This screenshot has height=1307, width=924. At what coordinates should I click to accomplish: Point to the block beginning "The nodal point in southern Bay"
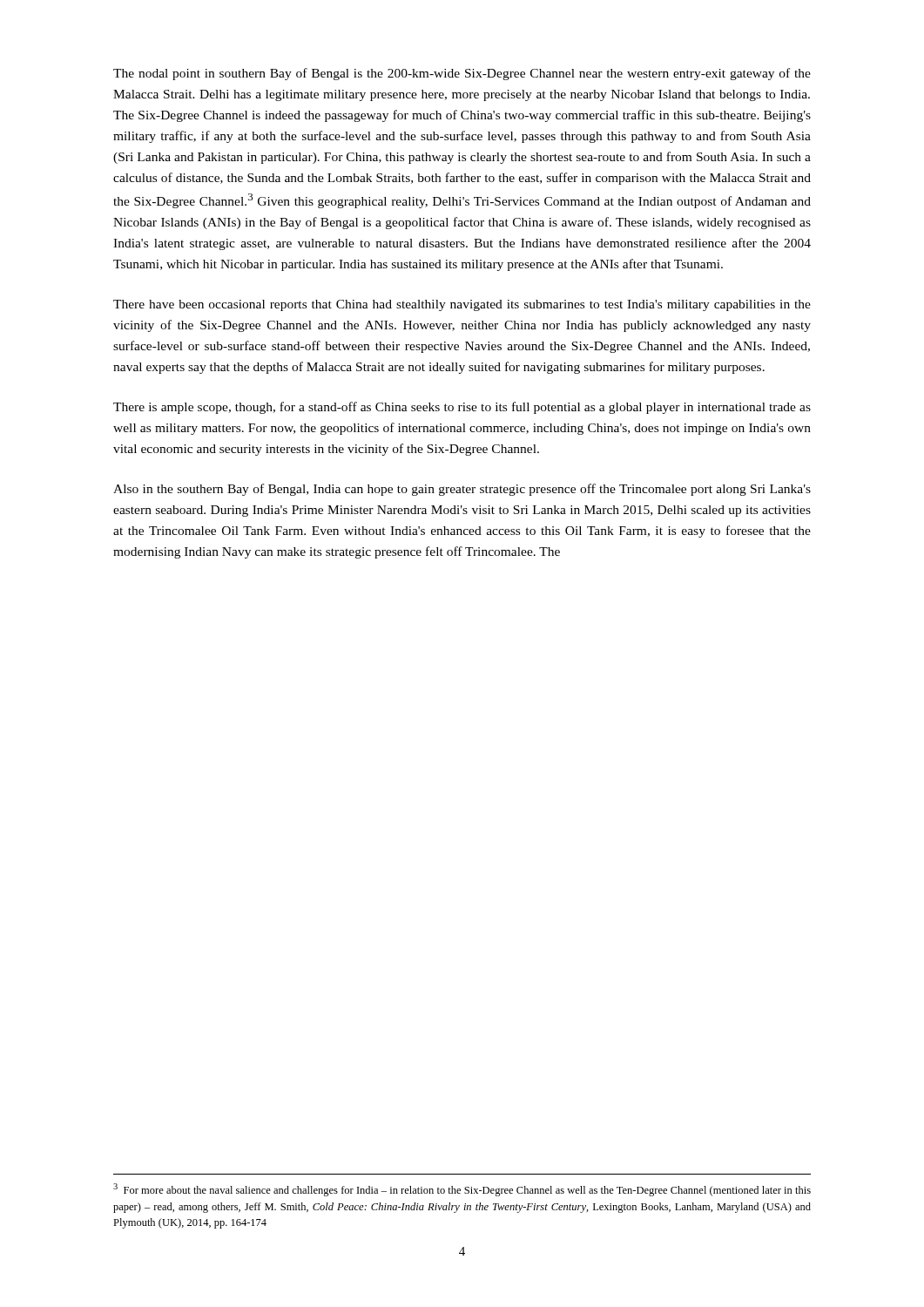pos(462,168)
